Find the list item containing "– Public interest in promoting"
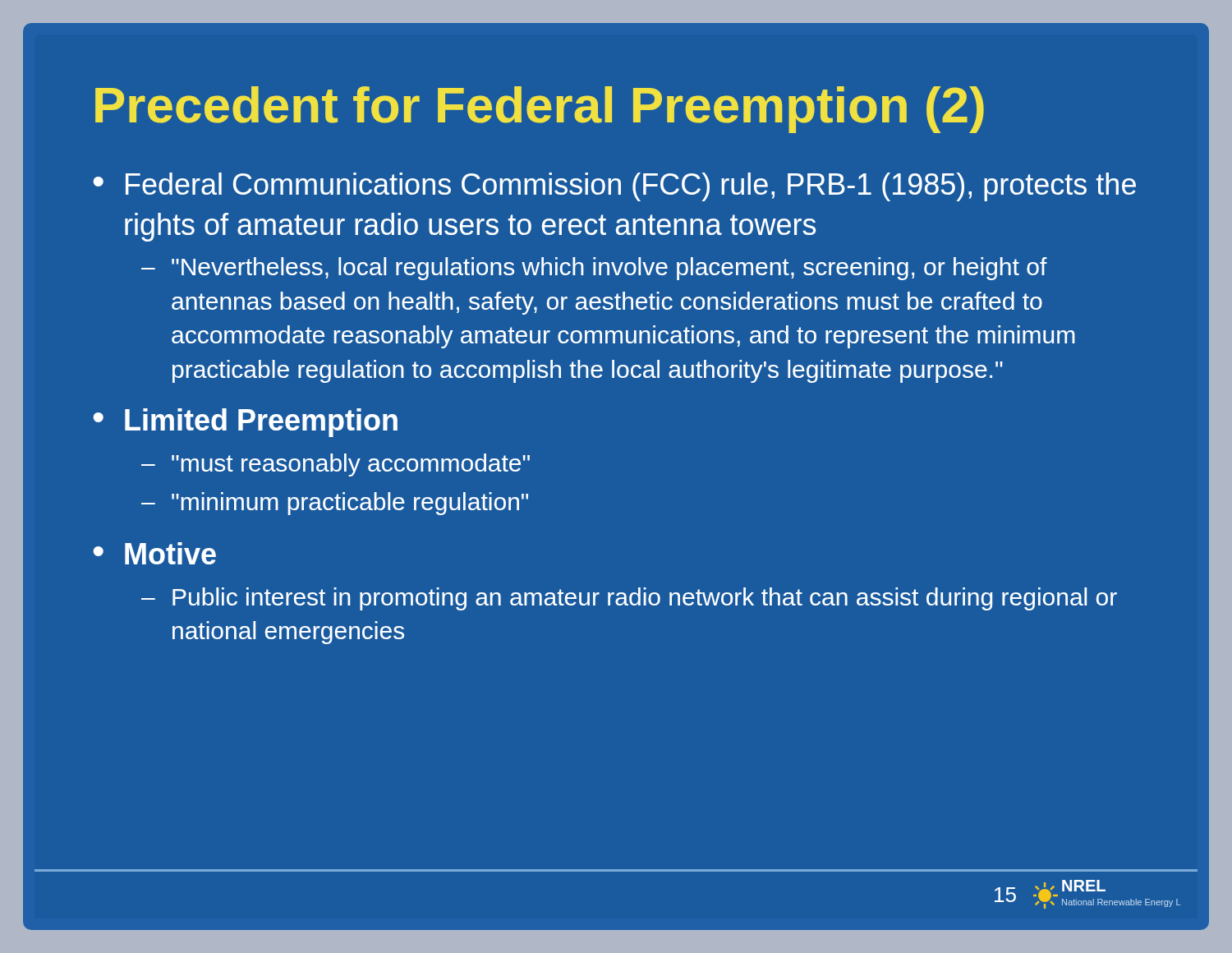The height and width of the screenshot is (953, 1232). tap(641, 614)
